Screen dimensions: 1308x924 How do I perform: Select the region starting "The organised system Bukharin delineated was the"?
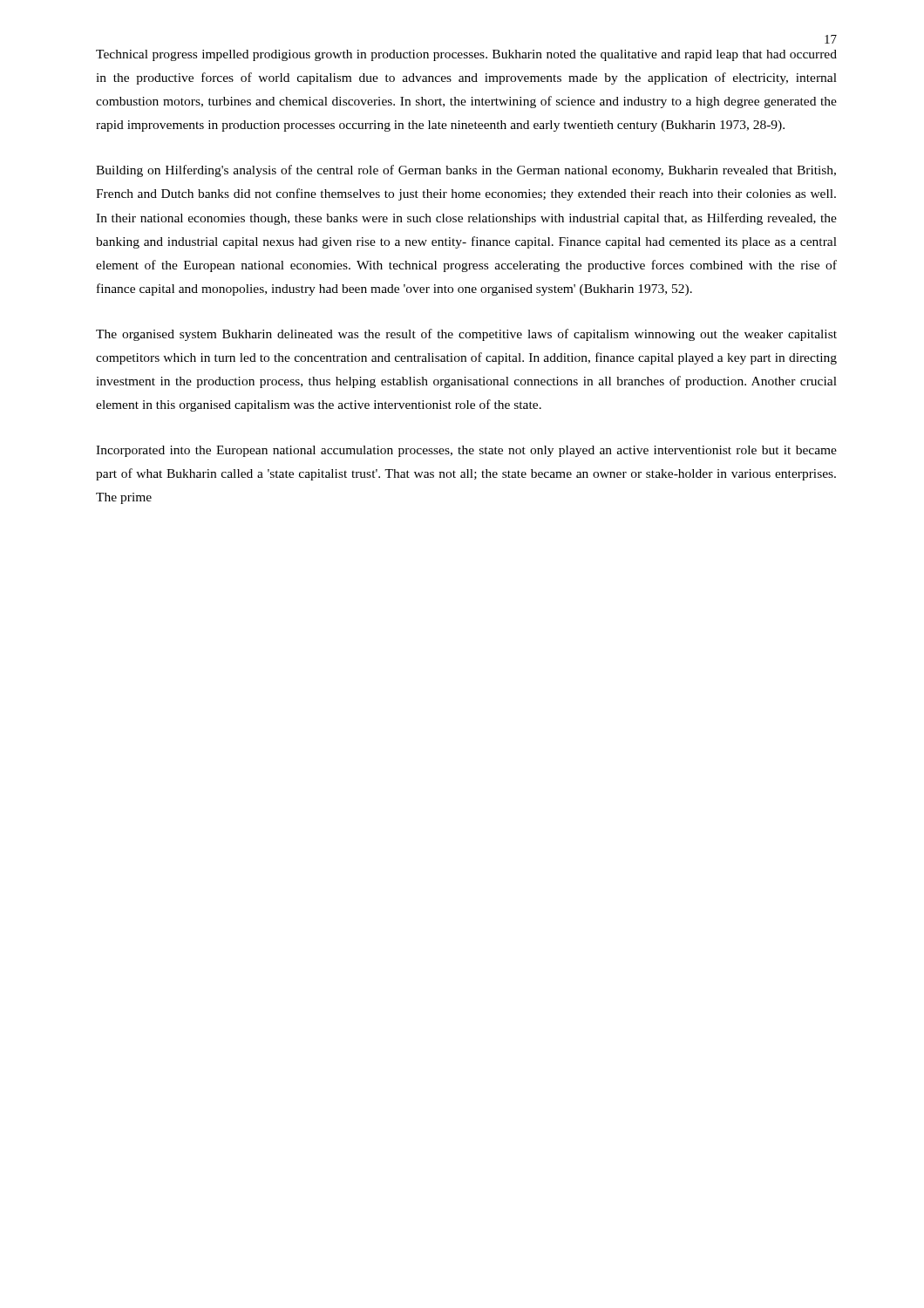pos(466,369)
